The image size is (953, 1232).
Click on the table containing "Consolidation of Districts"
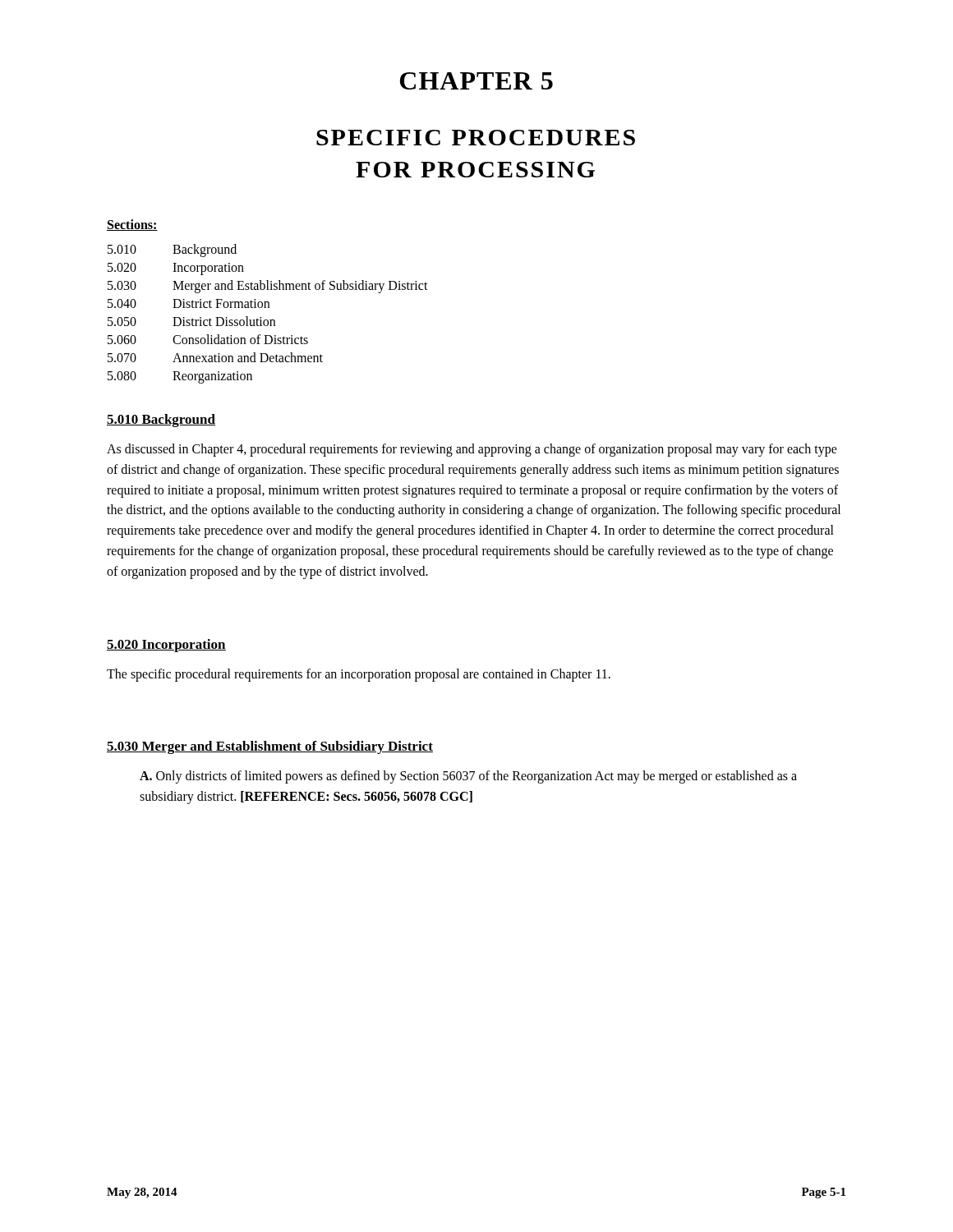coord(476,313)
